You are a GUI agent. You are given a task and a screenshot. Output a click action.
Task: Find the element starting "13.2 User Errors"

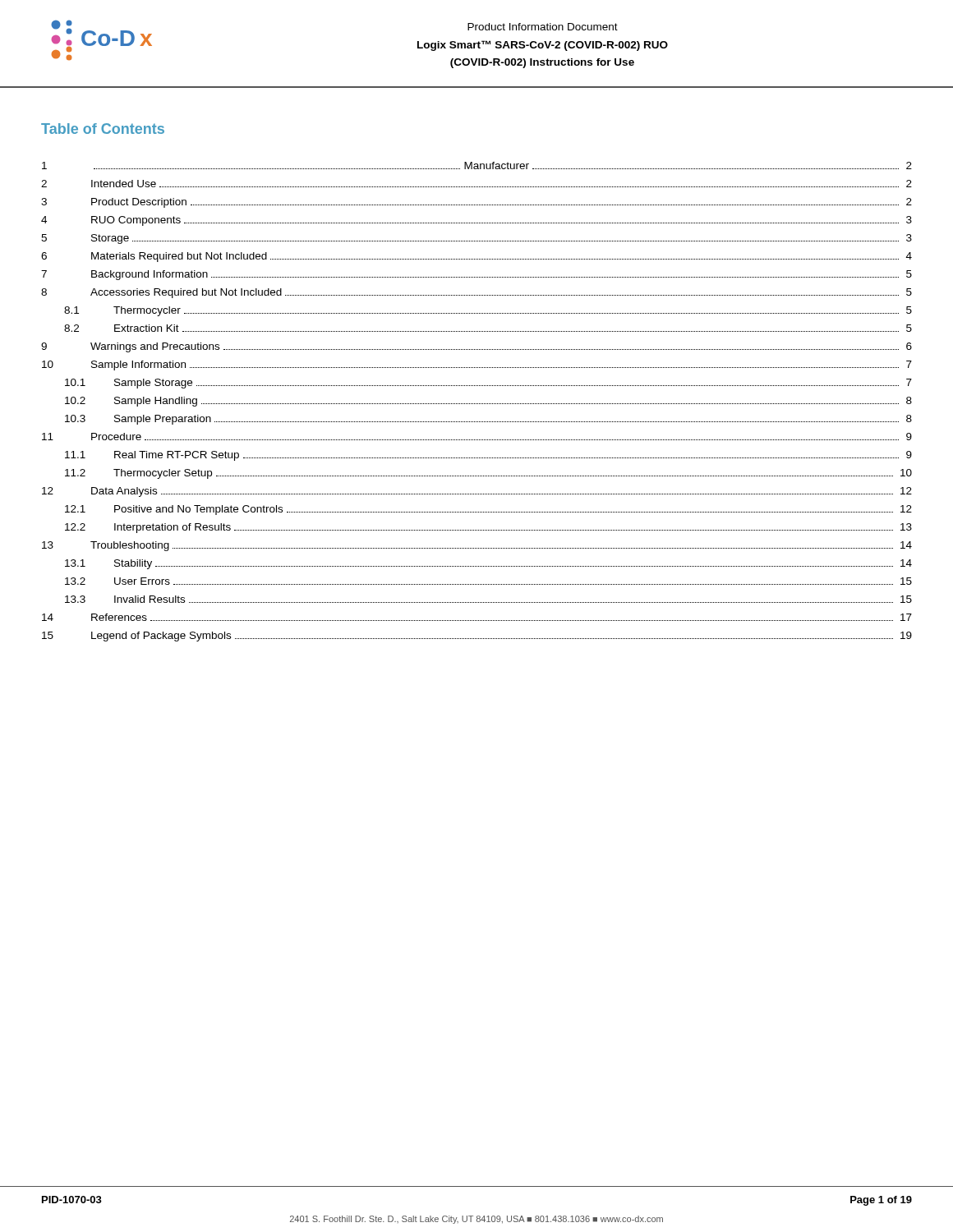[476, 581]
